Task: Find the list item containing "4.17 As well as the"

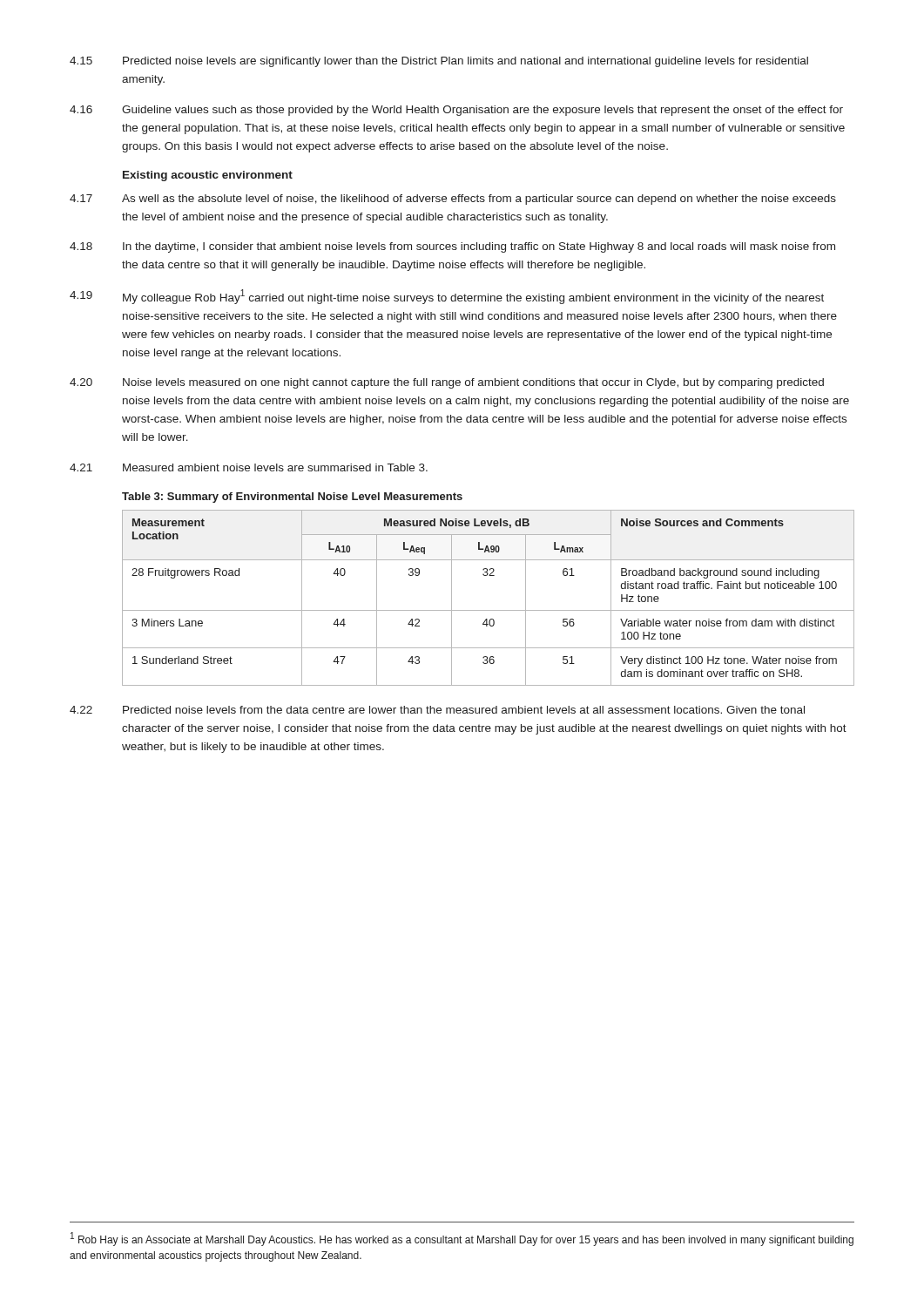Action: 462,208
